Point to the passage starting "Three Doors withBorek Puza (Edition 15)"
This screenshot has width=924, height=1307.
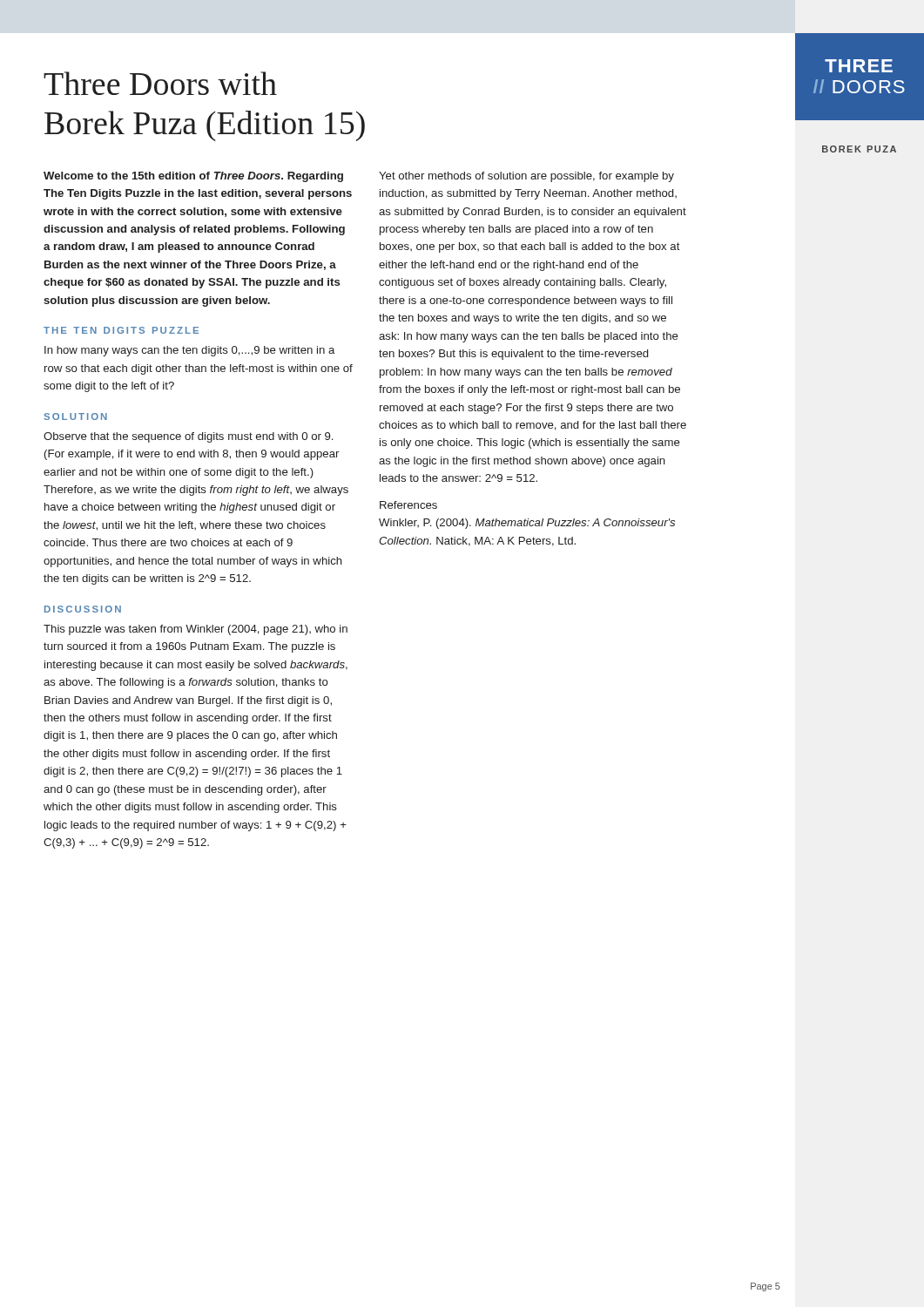(205, 103)
